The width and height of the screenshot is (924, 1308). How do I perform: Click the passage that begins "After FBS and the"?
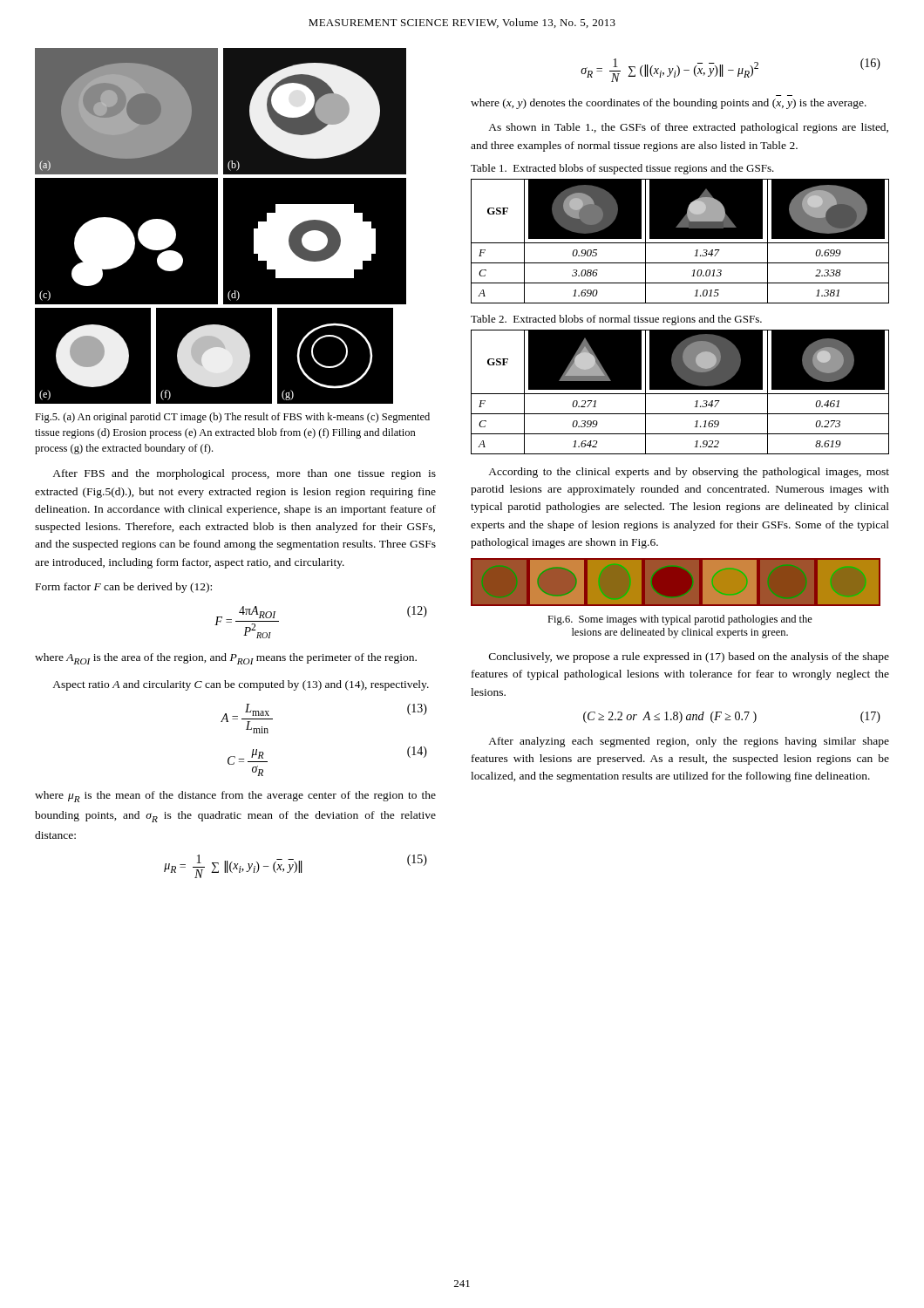235,518
